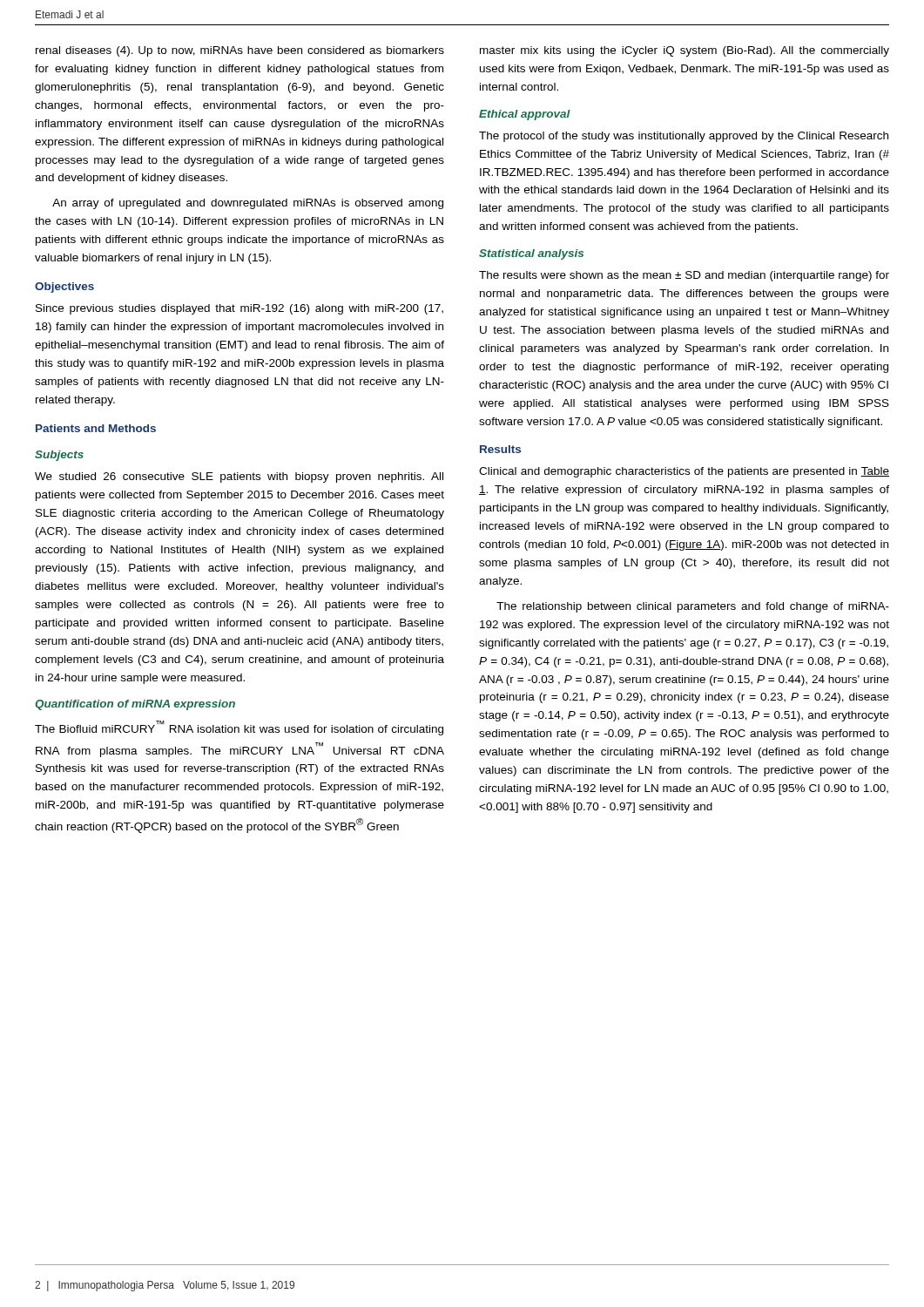
Task: Navigate to the passage starting "The Biofluid miRCURY™ RNA"
Action: tap(240, 777)
